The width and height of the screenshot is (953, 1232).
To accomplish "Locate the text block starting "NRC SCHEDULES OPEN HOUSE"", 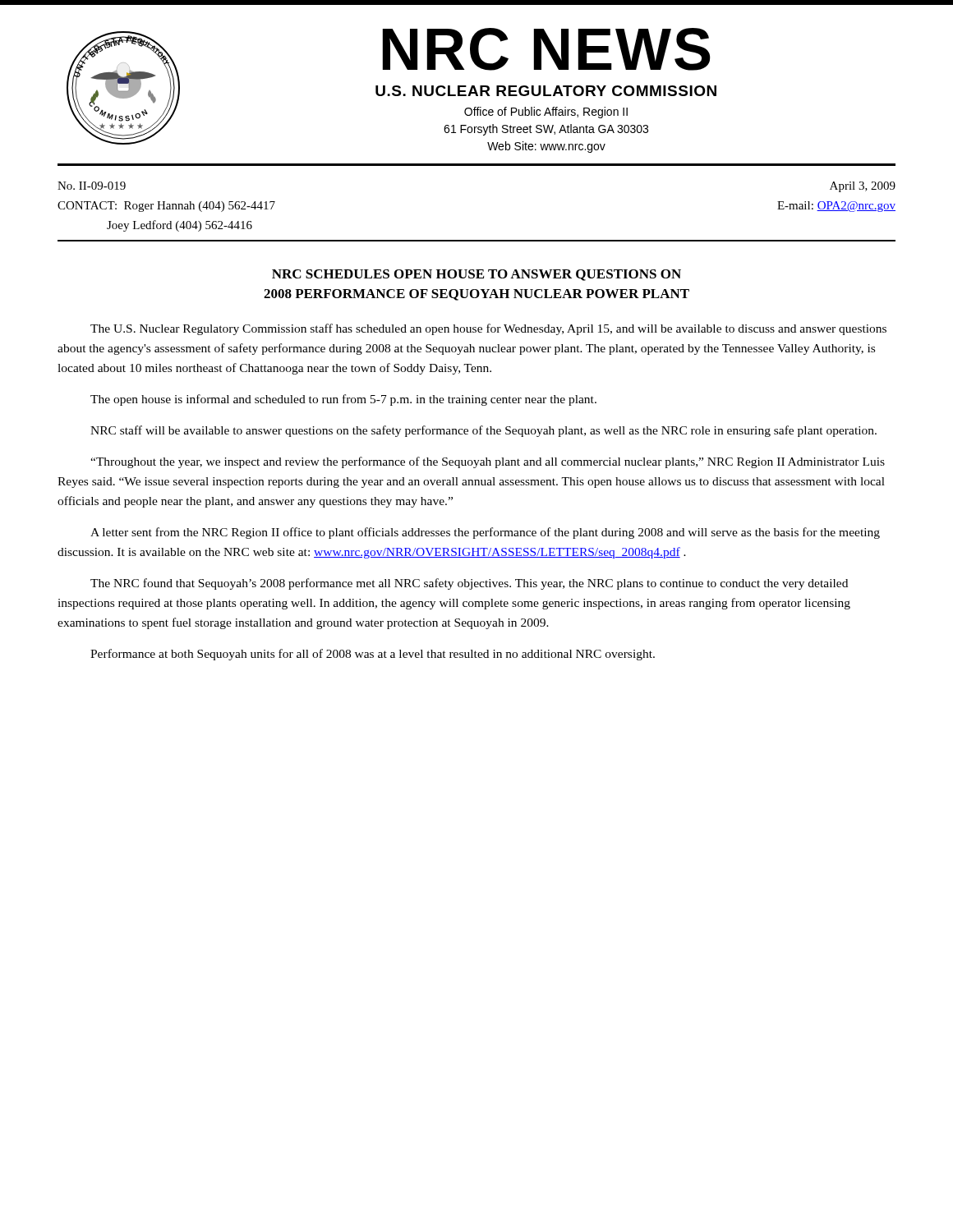I will (476, 284).
